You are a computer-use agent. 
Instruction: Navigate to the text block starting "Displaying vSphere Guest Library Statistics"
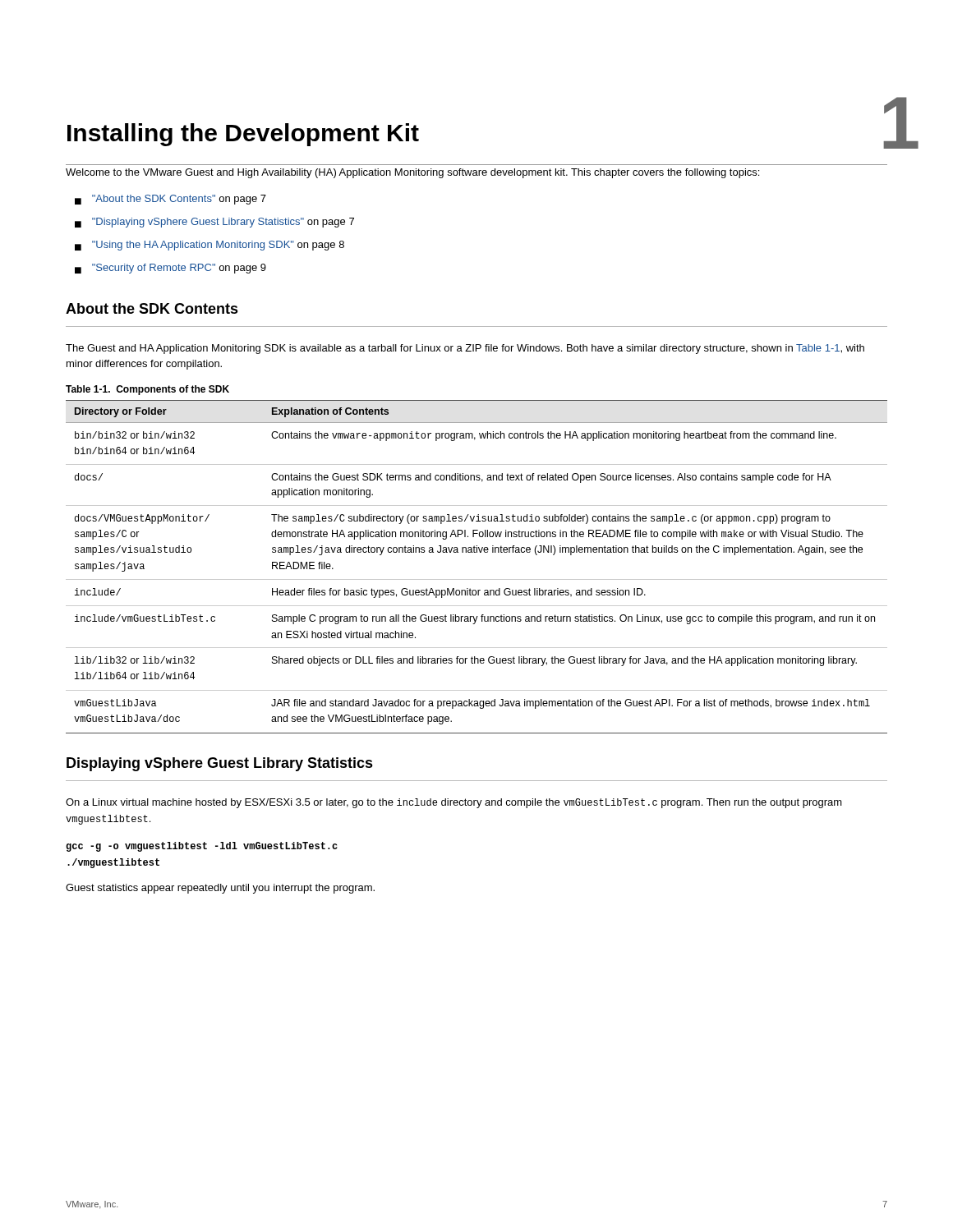coord(219,763)
